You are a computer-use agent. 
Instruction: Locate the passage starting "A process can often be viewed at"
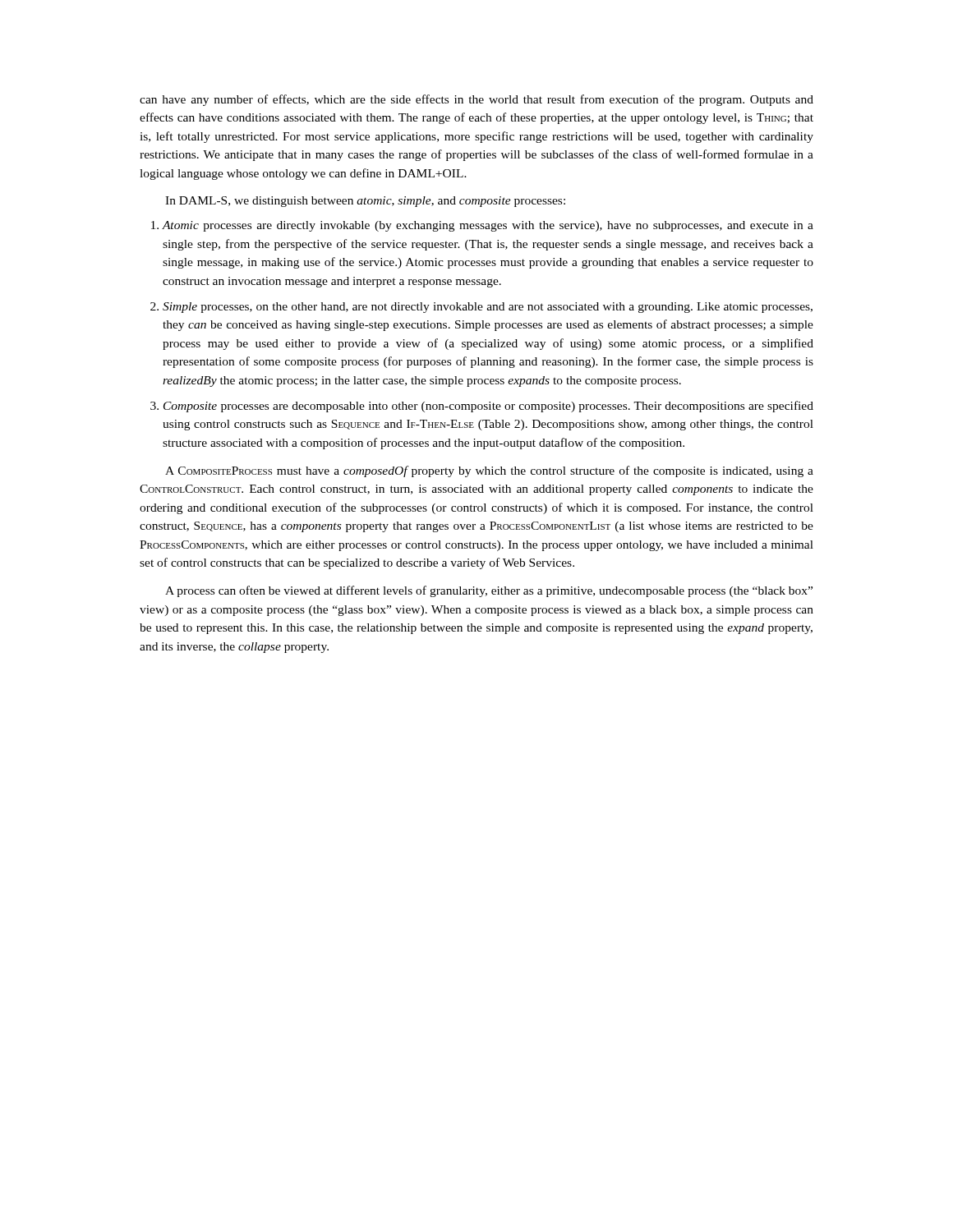click(476, 618)
